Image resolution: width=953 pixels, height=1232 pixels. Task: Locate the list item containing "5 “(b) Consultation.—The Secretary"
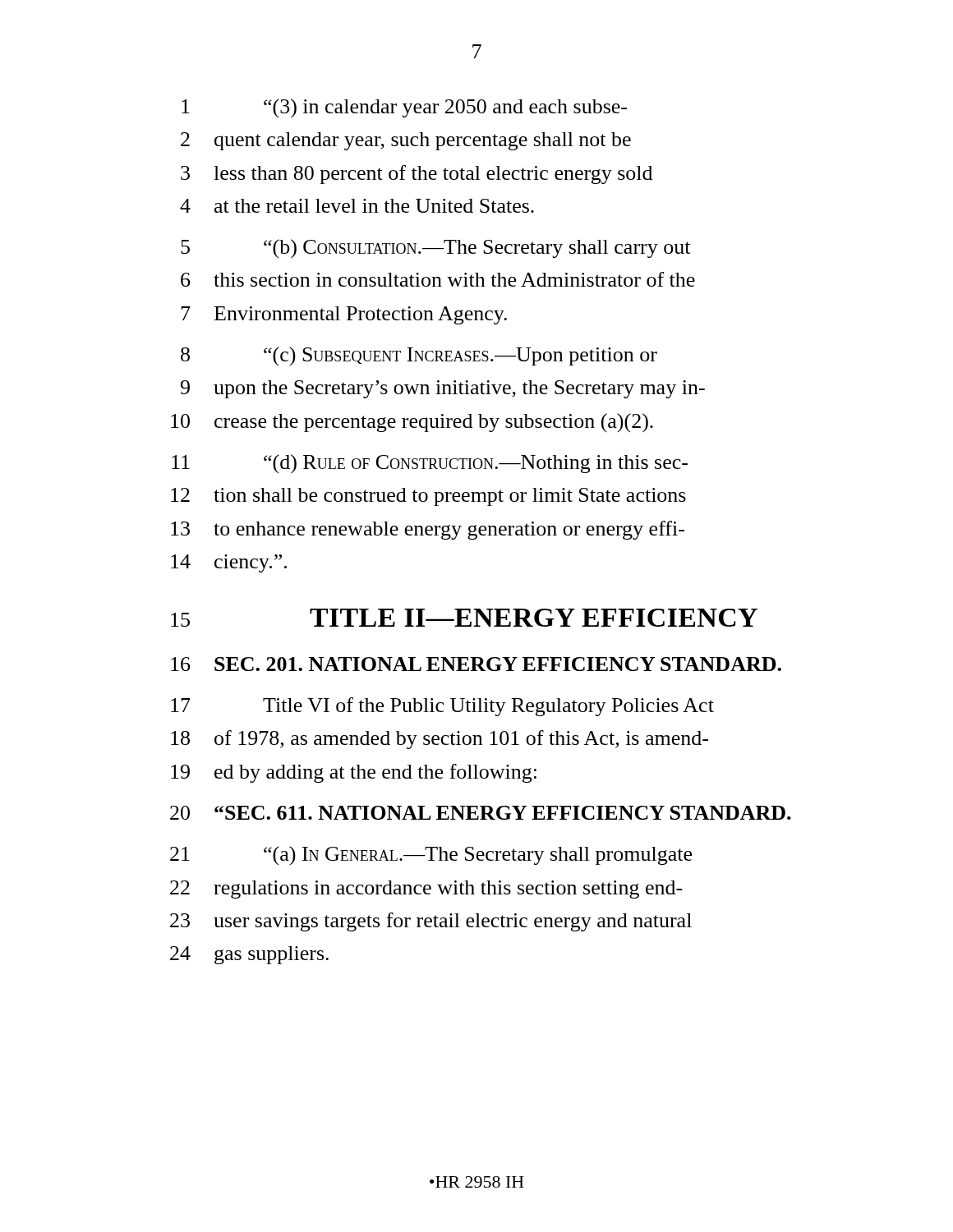(x=501, y=281)
